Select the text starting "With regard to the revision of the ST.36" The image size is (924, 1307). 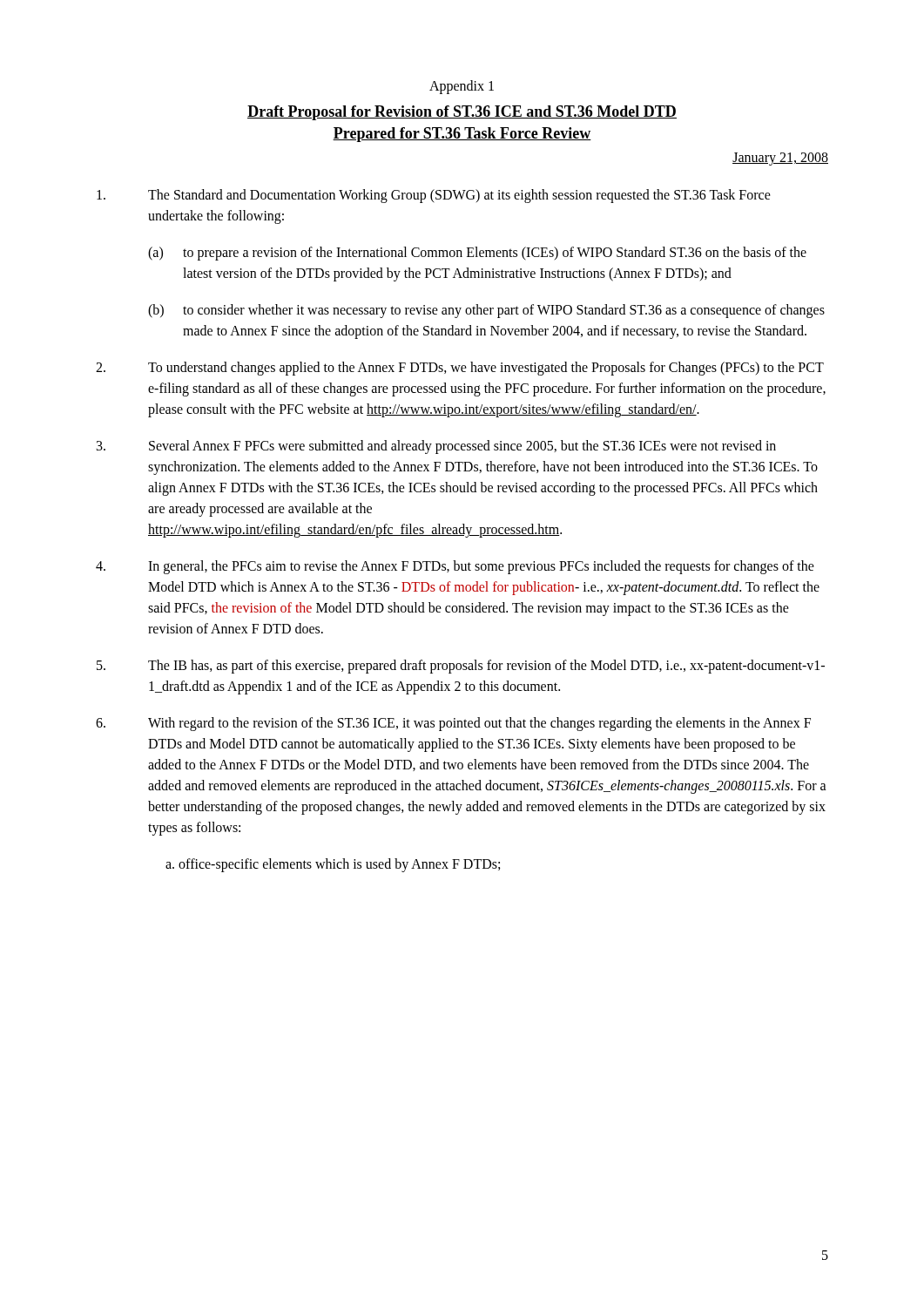[462, 776]
